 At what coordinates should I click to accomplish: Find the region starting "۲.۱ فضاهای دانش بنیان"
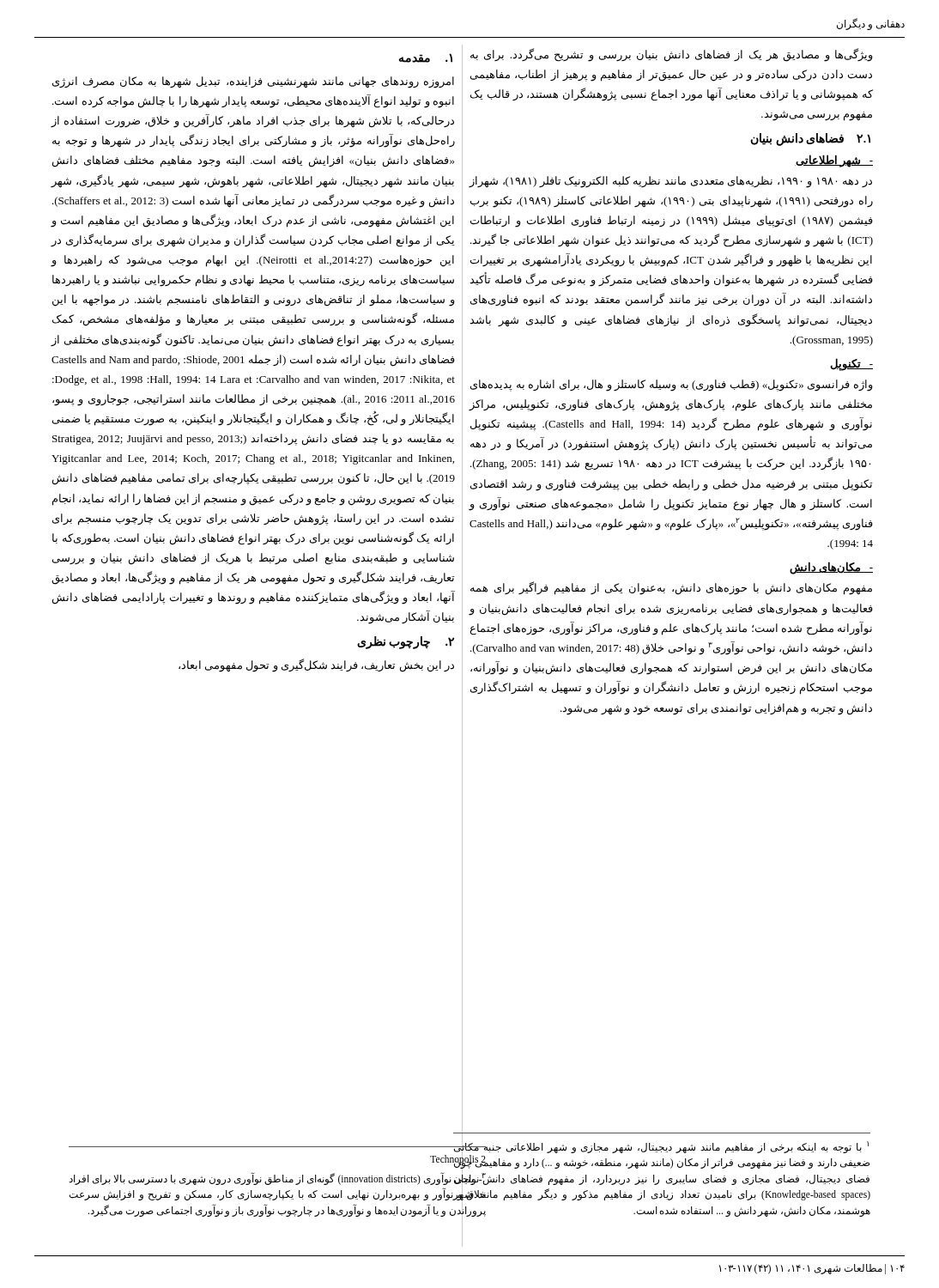click(x=812, y=138)
